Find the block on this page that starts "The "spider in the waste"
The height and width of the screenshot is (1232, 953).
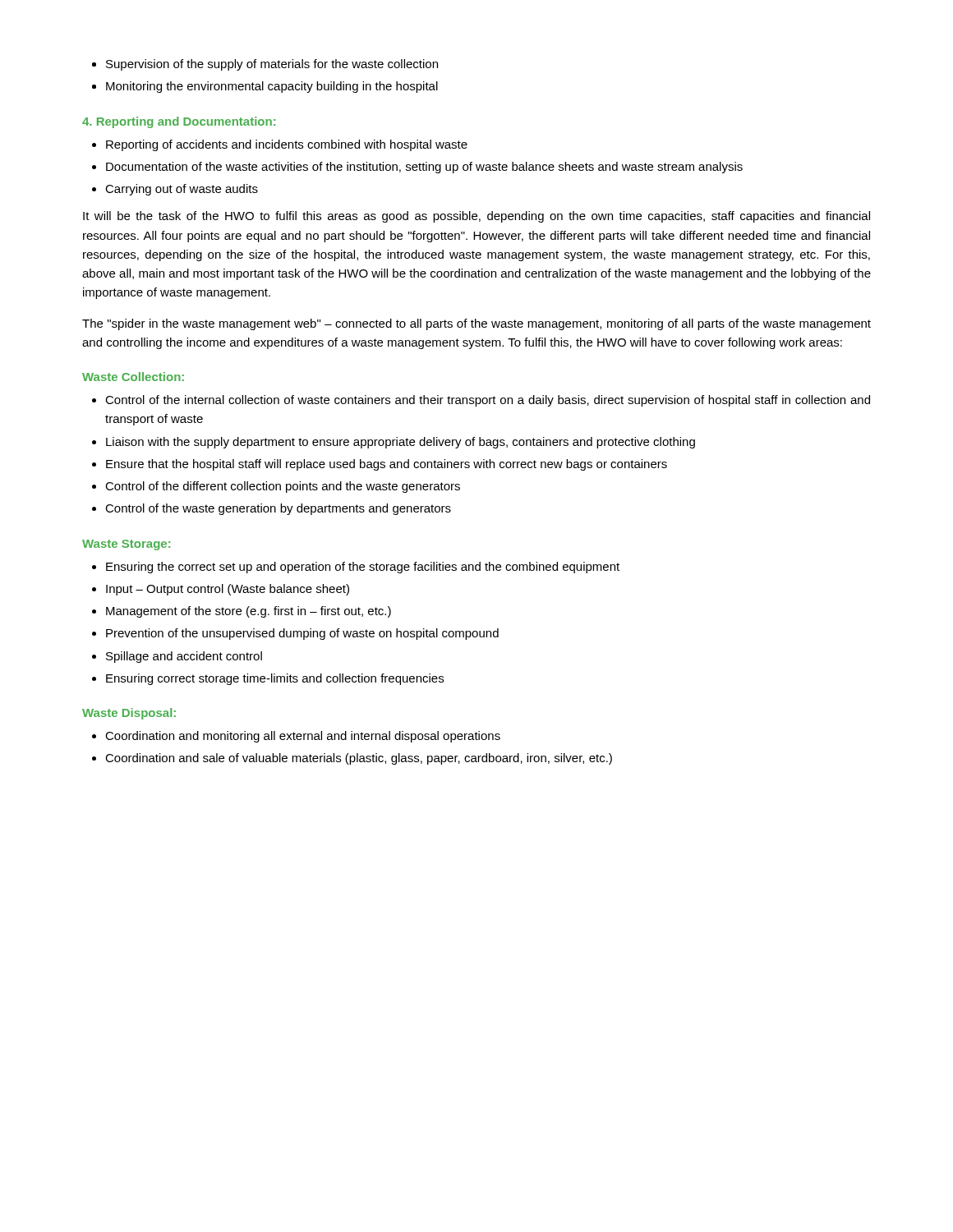pos(476,332)
